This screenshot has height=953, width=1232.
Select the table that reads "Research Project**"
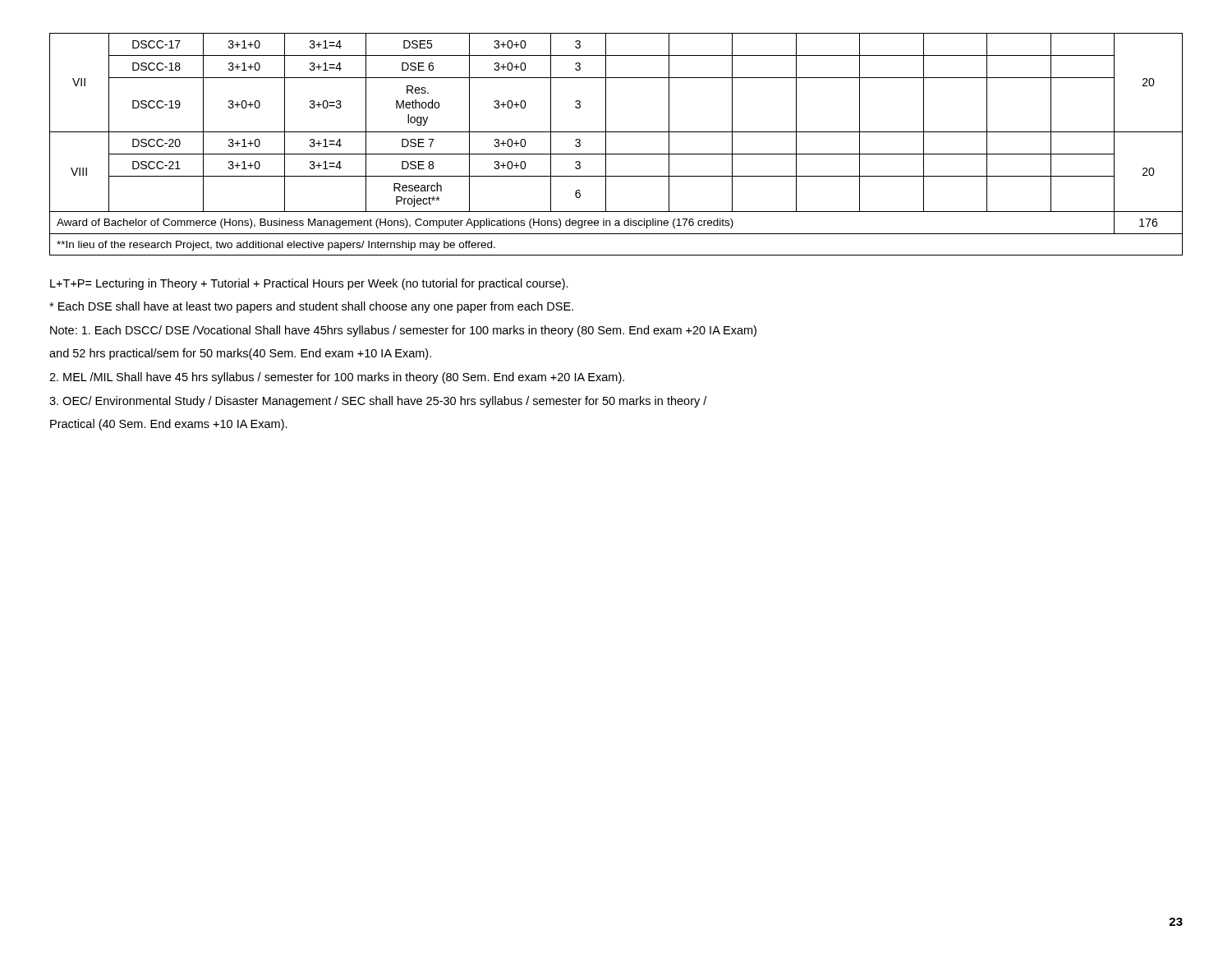point(616,144)
